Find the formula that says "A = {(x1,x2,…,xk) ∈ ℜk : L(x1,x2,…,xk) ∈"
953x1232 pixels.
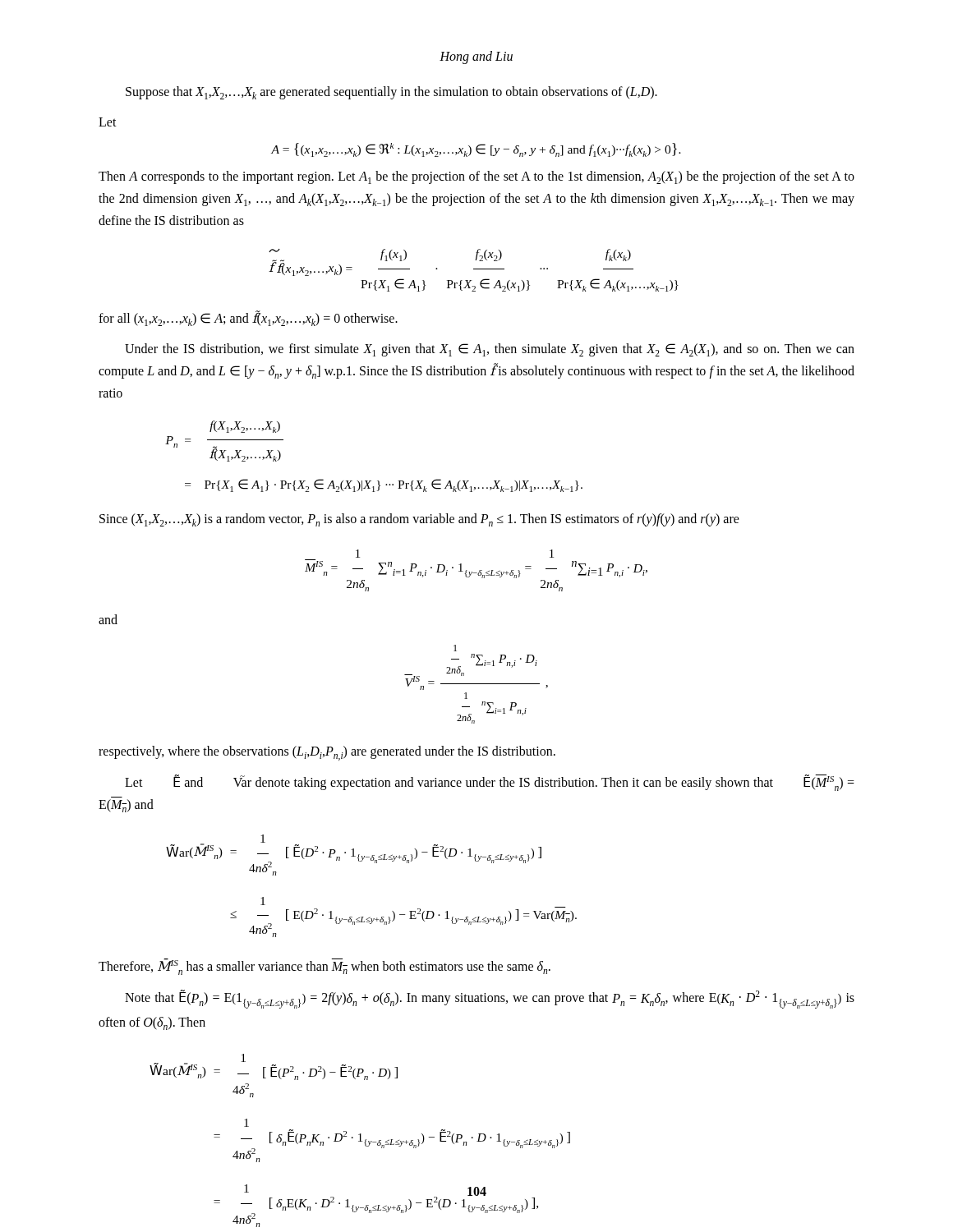point(476,149)
